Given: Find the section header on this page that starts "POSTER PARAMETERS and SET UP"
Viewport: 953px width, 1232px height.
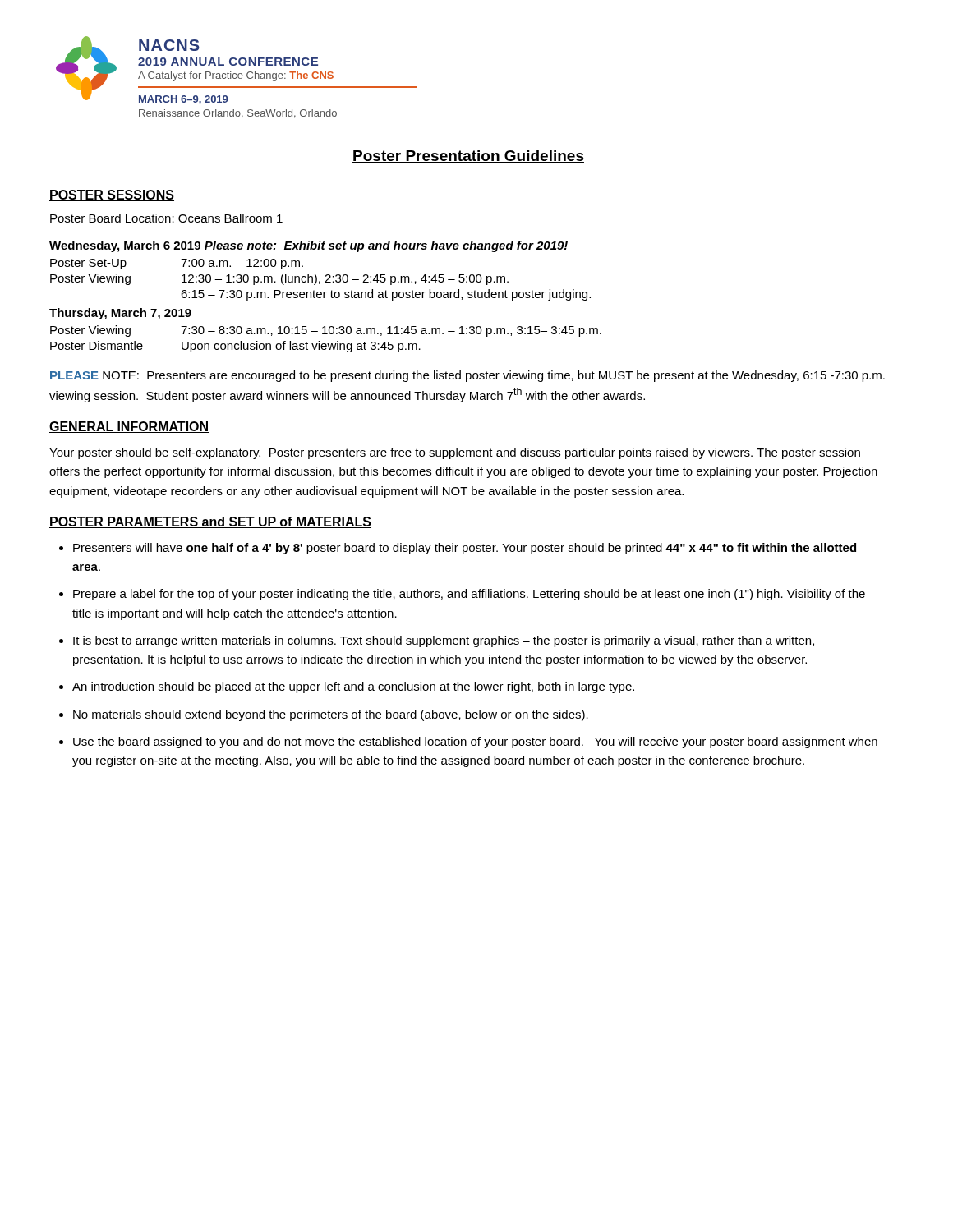Looking at the screenshot, I should pos(210,522).
